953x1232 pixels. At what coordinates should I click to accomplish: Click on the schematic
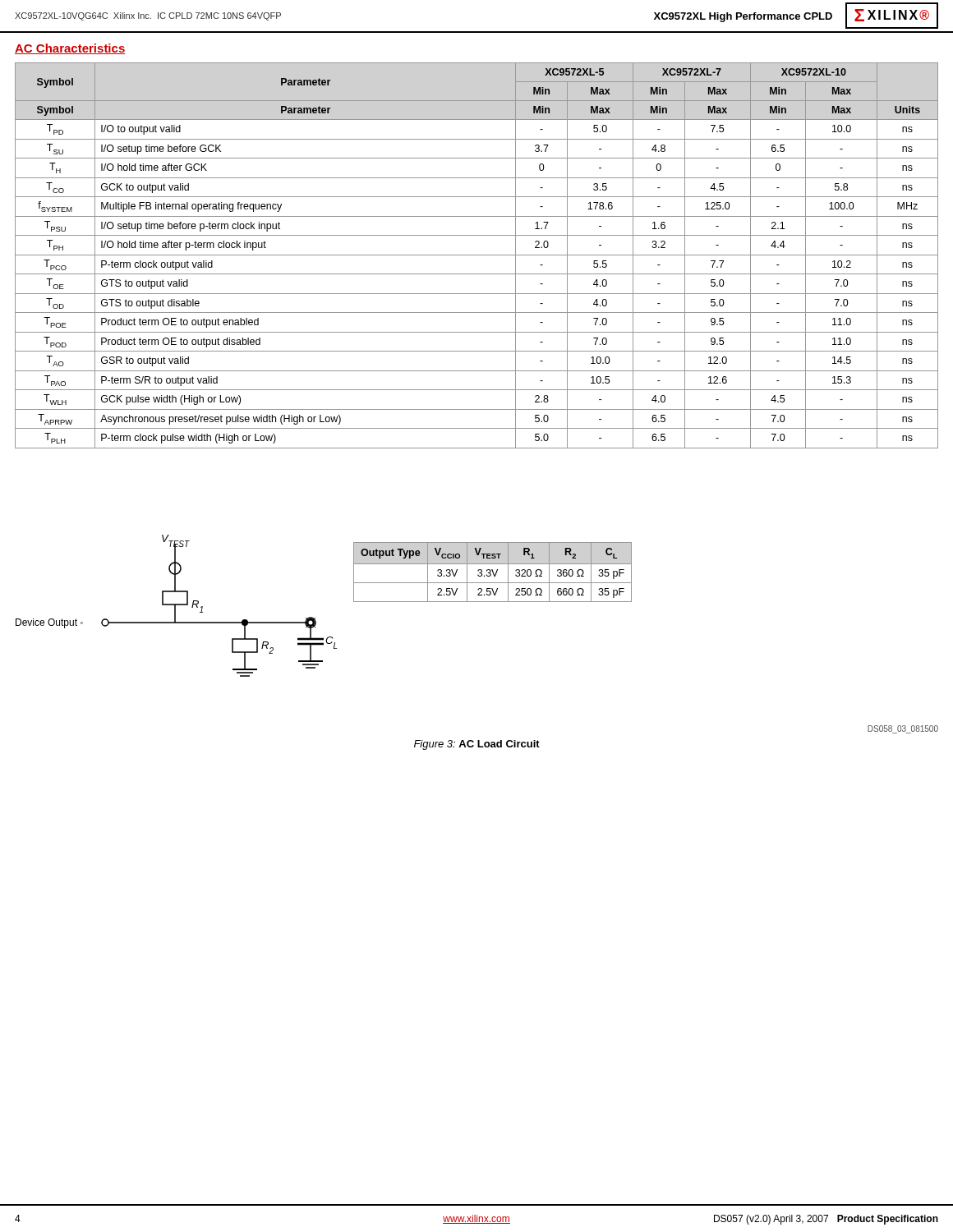[x=302, y=621]
